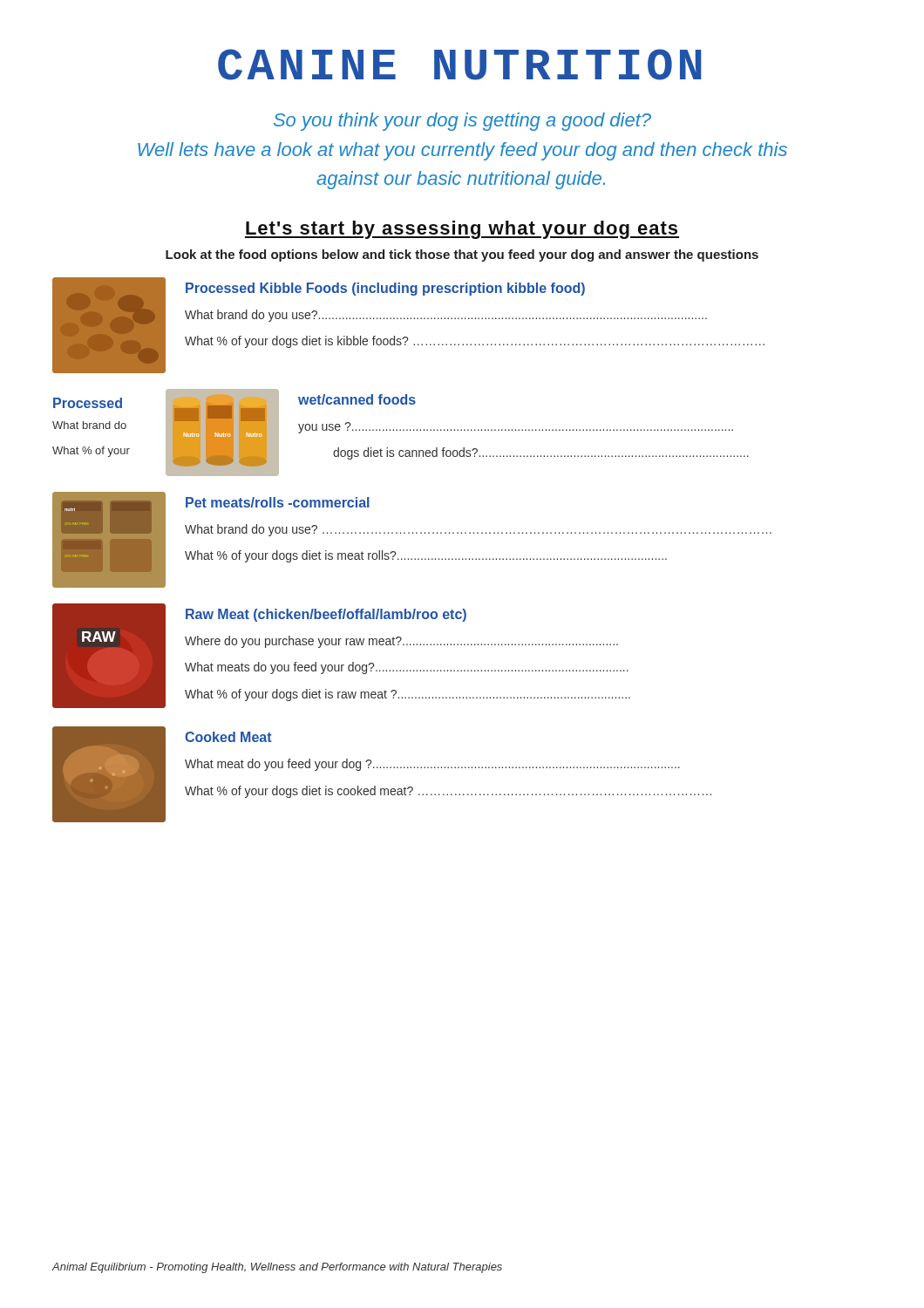This screenshot has height=1308, width=924.
Task: Select the text block with the text "Processed What brand do"
Action: 109,428
